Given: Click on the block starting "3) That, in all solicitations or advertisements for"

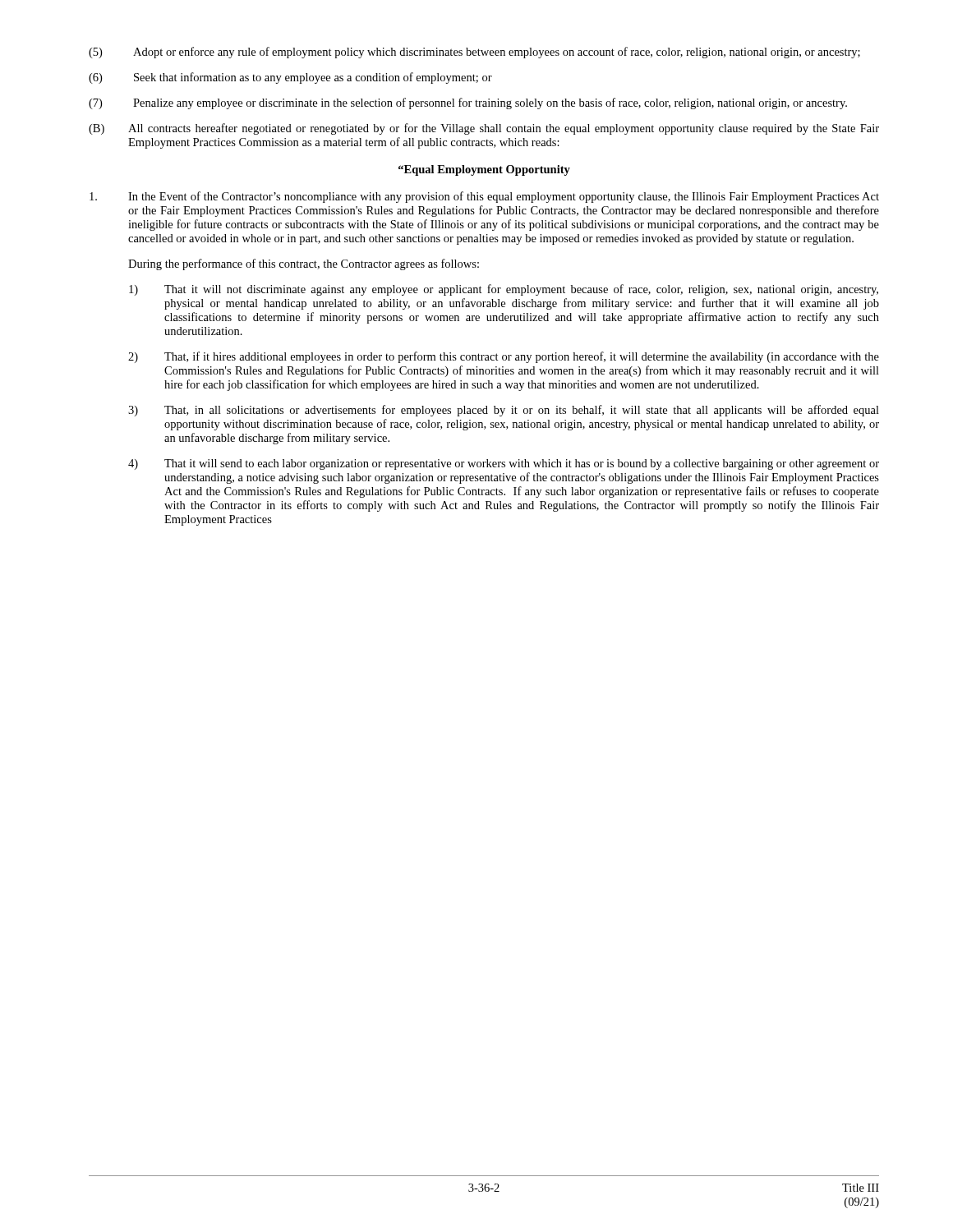Looking at the screenshot, I should pos(504,424).
